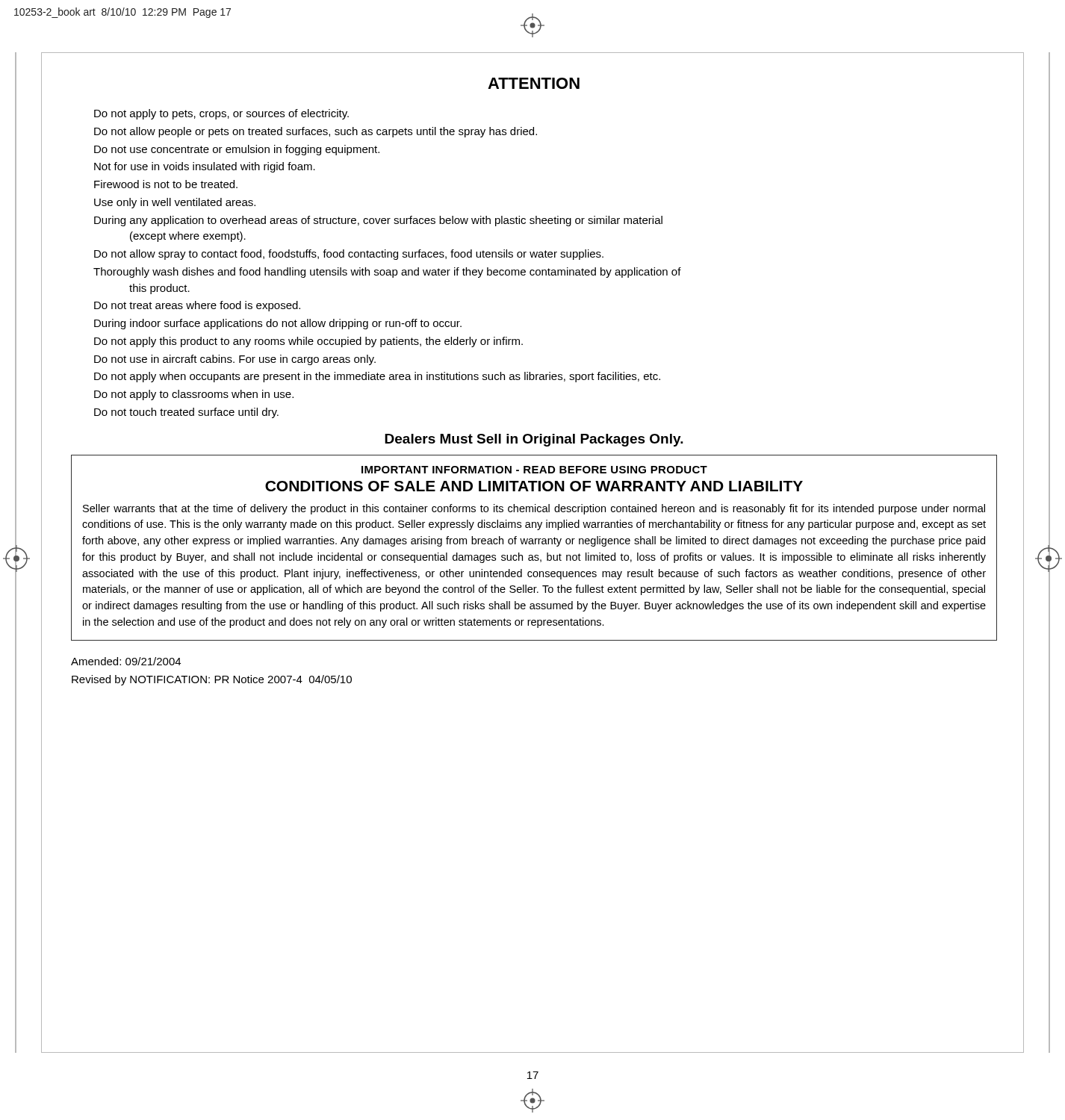Image resolution: width=1065 pixels, height=1120 pixels.
Task: Select the text block that reads "Seller warrants that at the"
Action: click(x=534, y=565)
